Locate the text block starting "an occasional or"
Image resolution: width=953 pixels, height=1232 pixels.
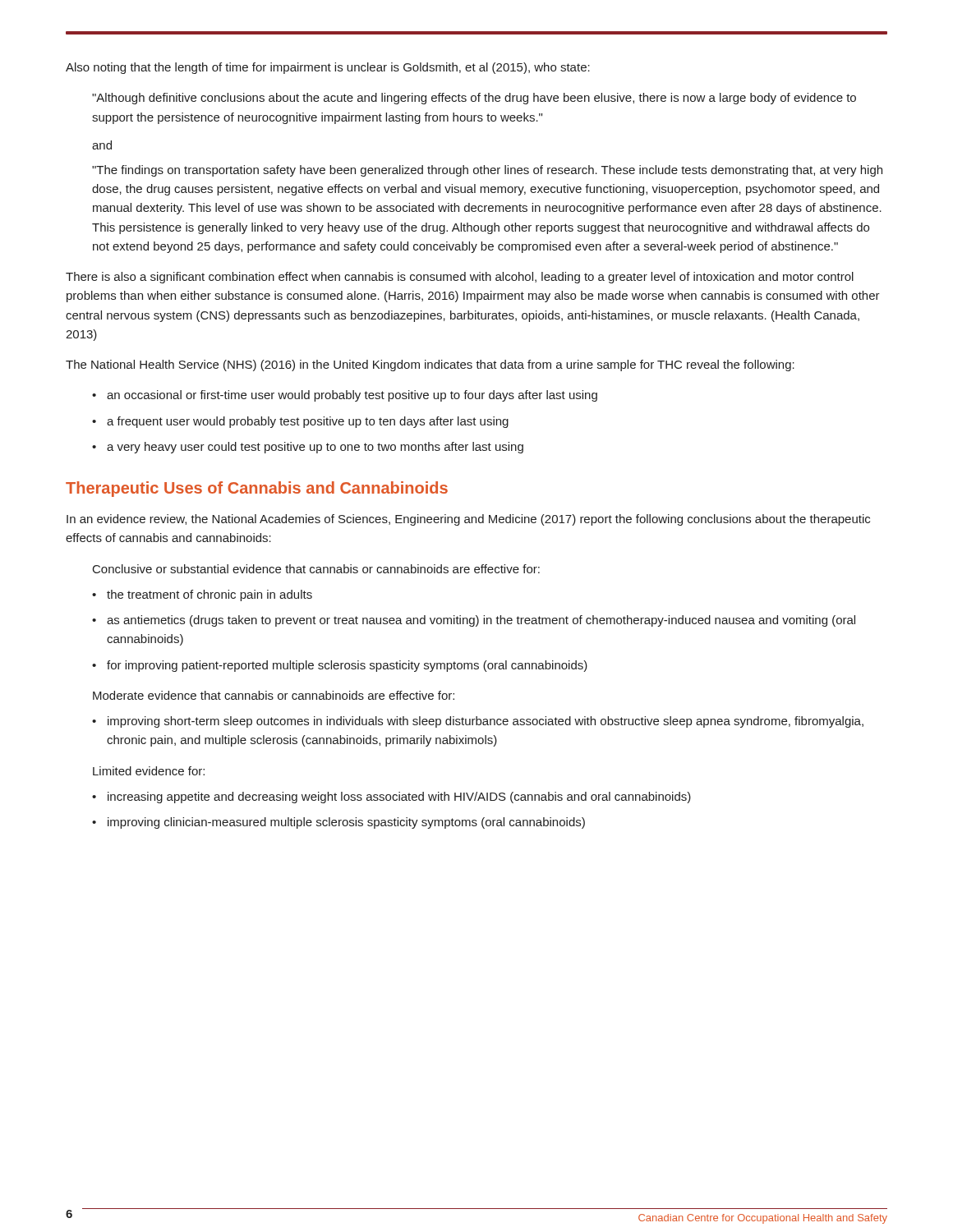352,395
